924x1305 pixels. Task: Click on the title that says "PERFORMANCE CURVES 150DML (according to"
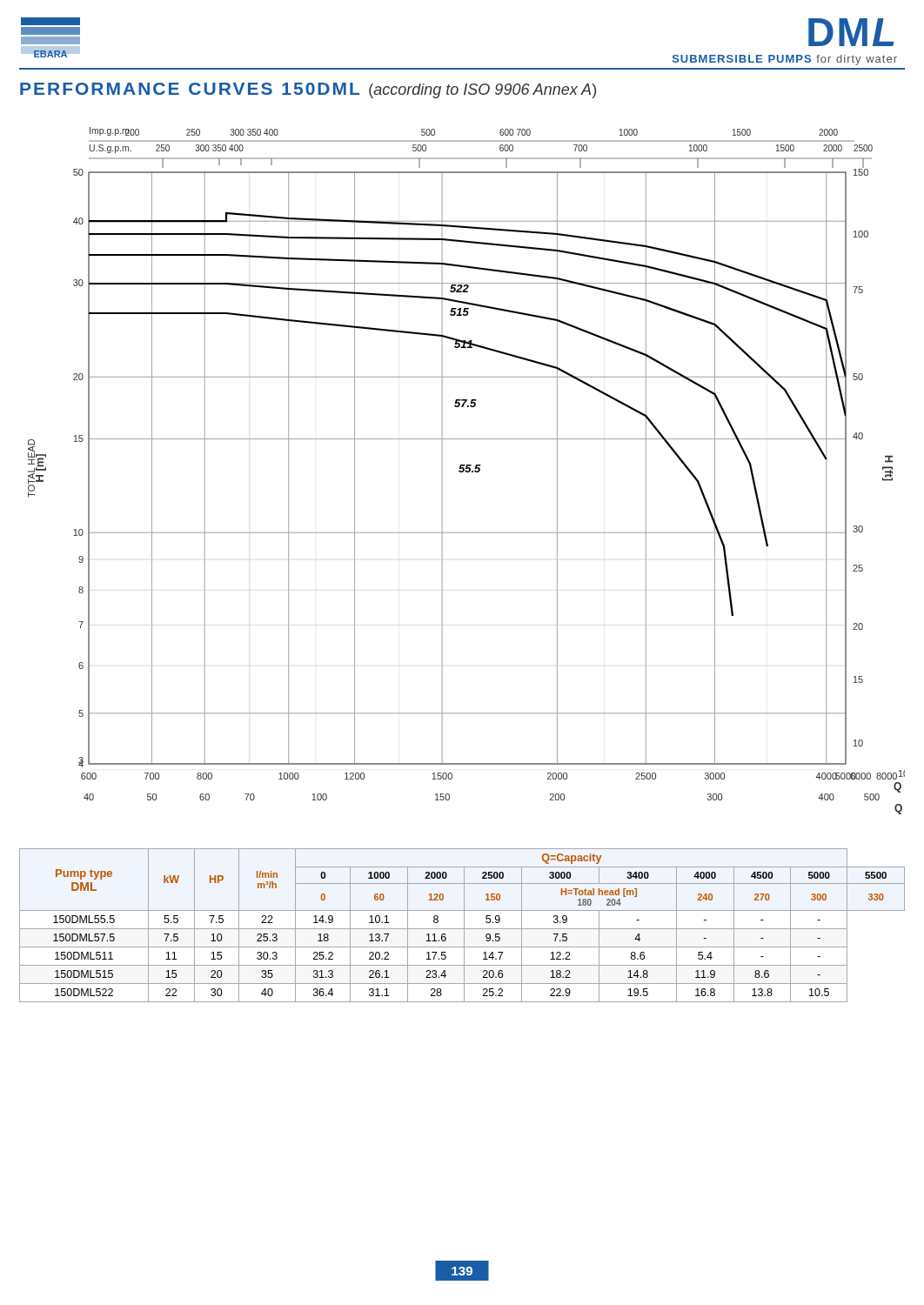(308, 88)
